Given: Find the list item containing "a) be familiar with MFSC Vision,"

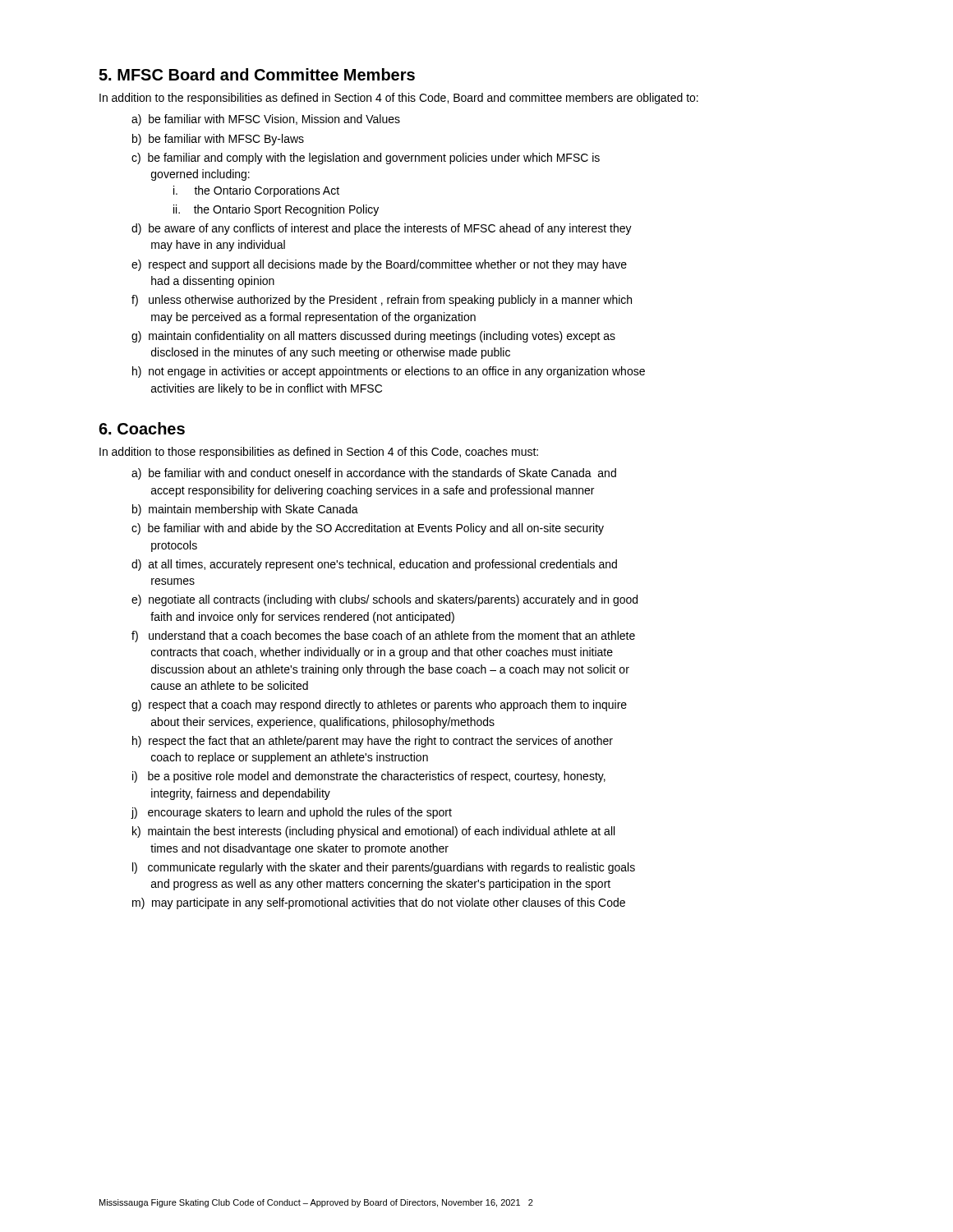Looking at the screenshot, I should tap(266, 119).
